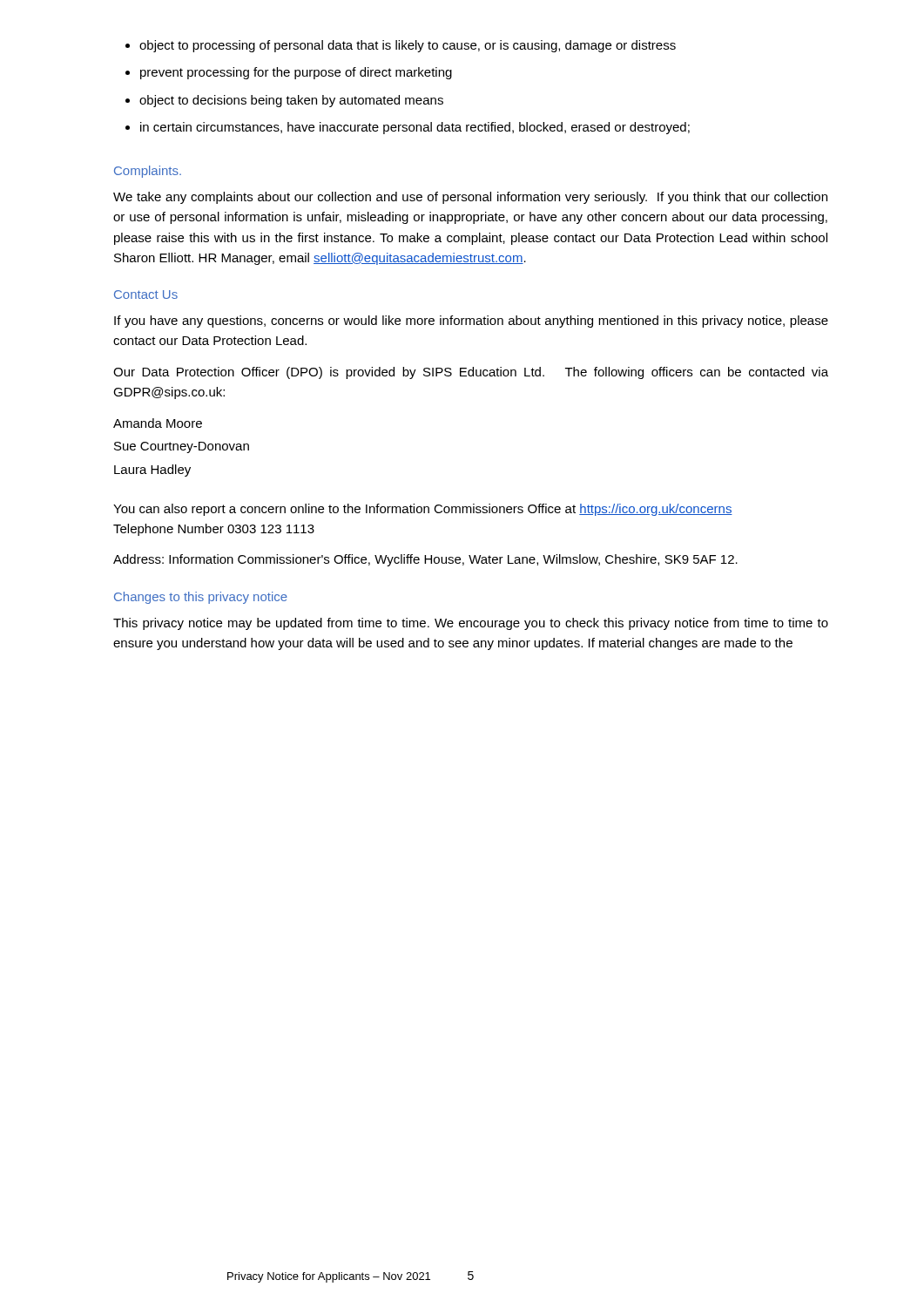This screenshot has width=924, height=1307.
Task: Navigate to the text block starting "We take any complaints about our collection"
Action: click(x=471, y=227)
